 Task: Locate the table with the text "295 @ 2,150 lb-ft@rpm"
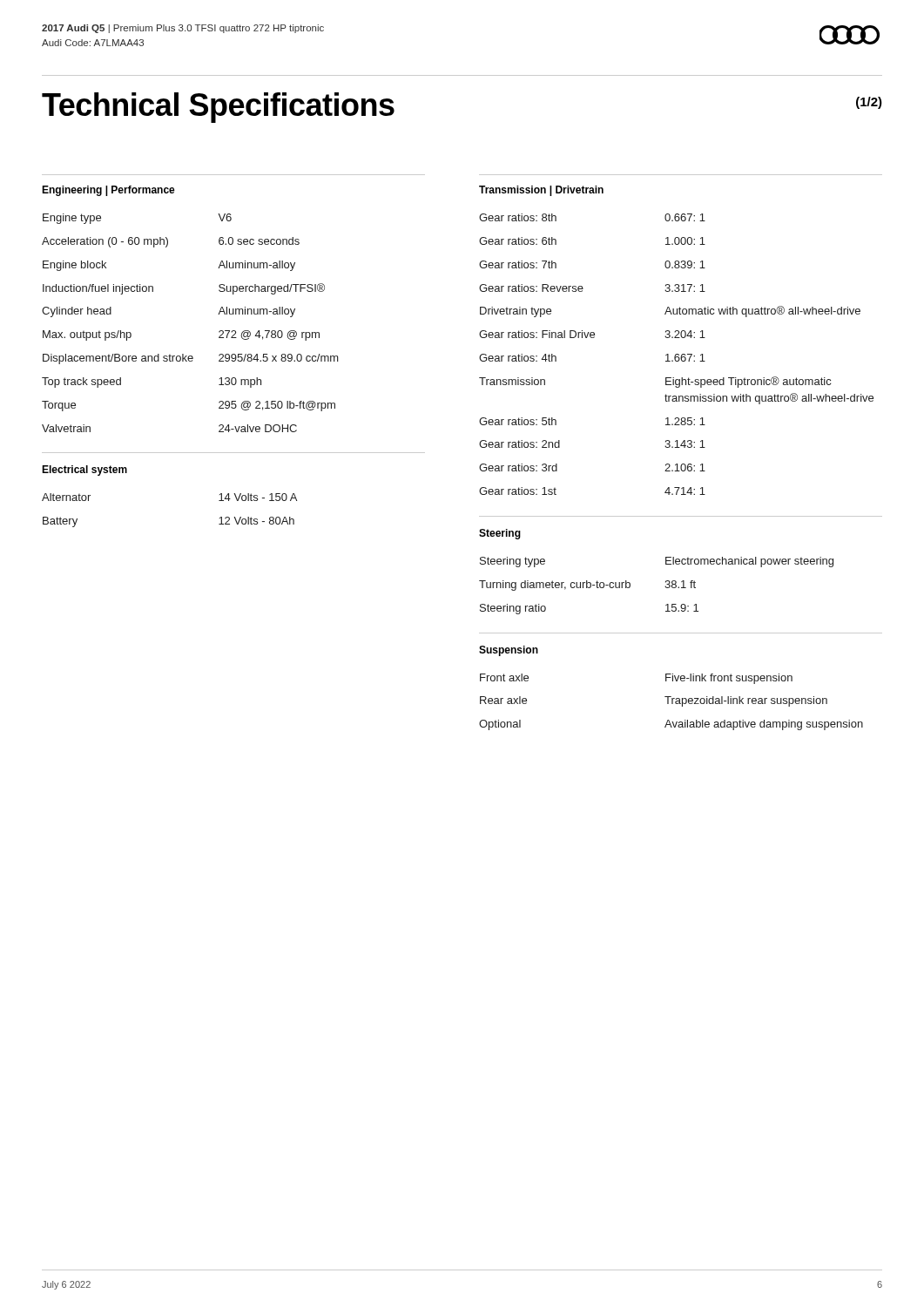tap(233, 323)
